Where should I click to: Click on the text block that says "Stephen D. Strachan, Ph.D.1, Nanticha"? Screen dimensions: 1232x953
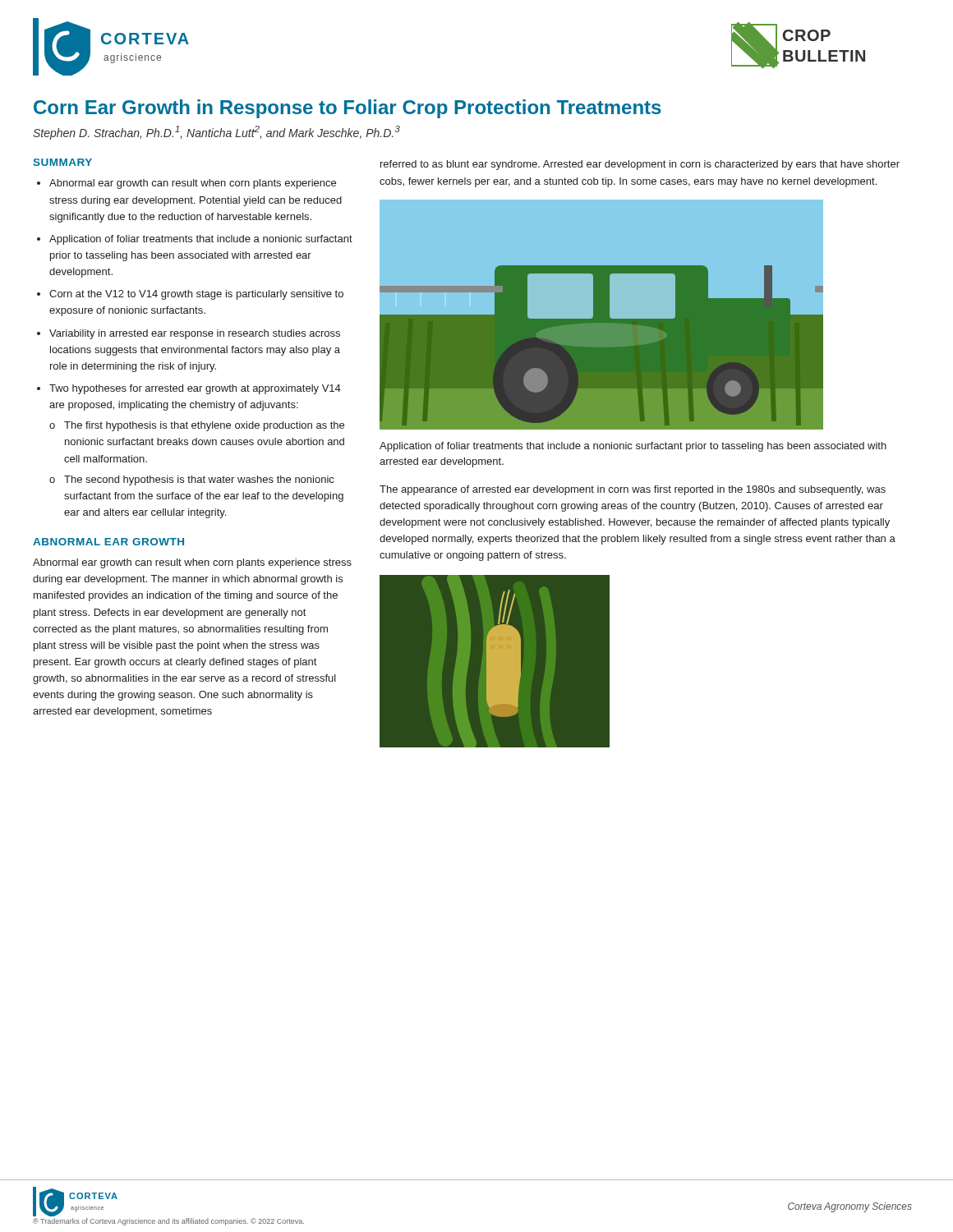point(216,132)
